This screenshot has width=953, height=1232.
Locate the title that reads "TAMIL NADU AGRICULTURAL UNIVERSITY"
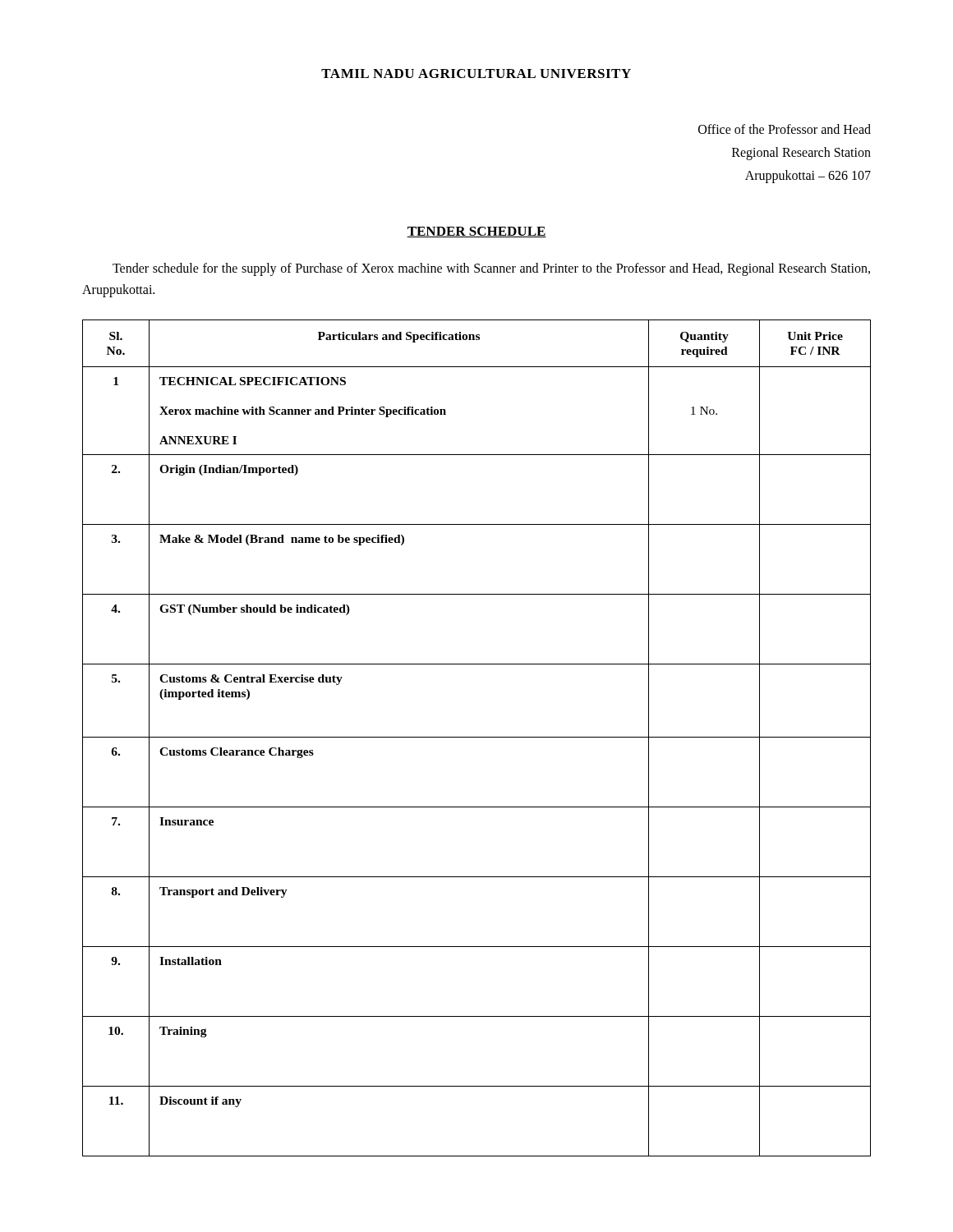tap(476, 73)
